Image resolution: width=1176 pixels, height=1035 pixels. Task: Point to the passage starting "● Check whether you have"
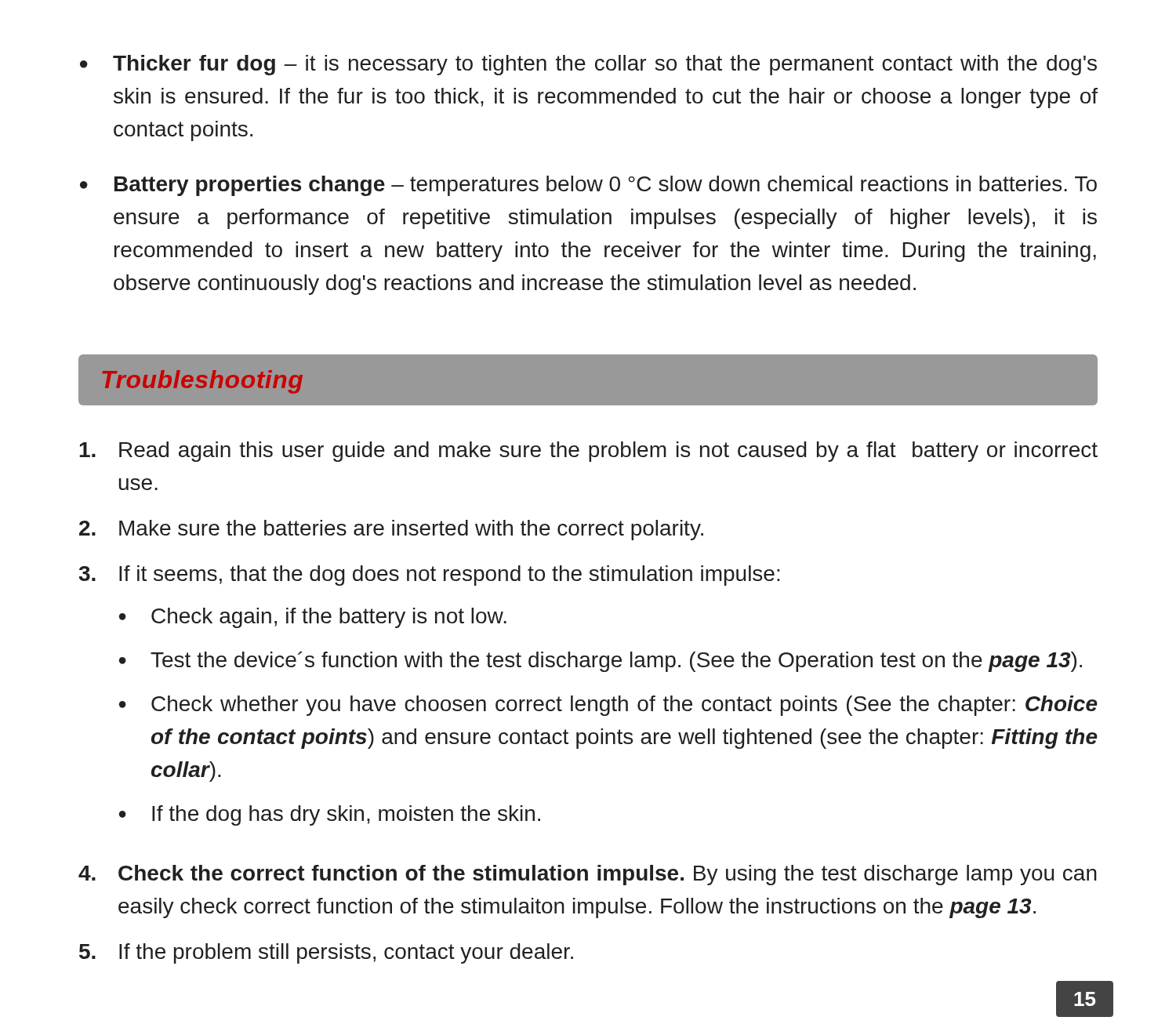tap(608, 737)
